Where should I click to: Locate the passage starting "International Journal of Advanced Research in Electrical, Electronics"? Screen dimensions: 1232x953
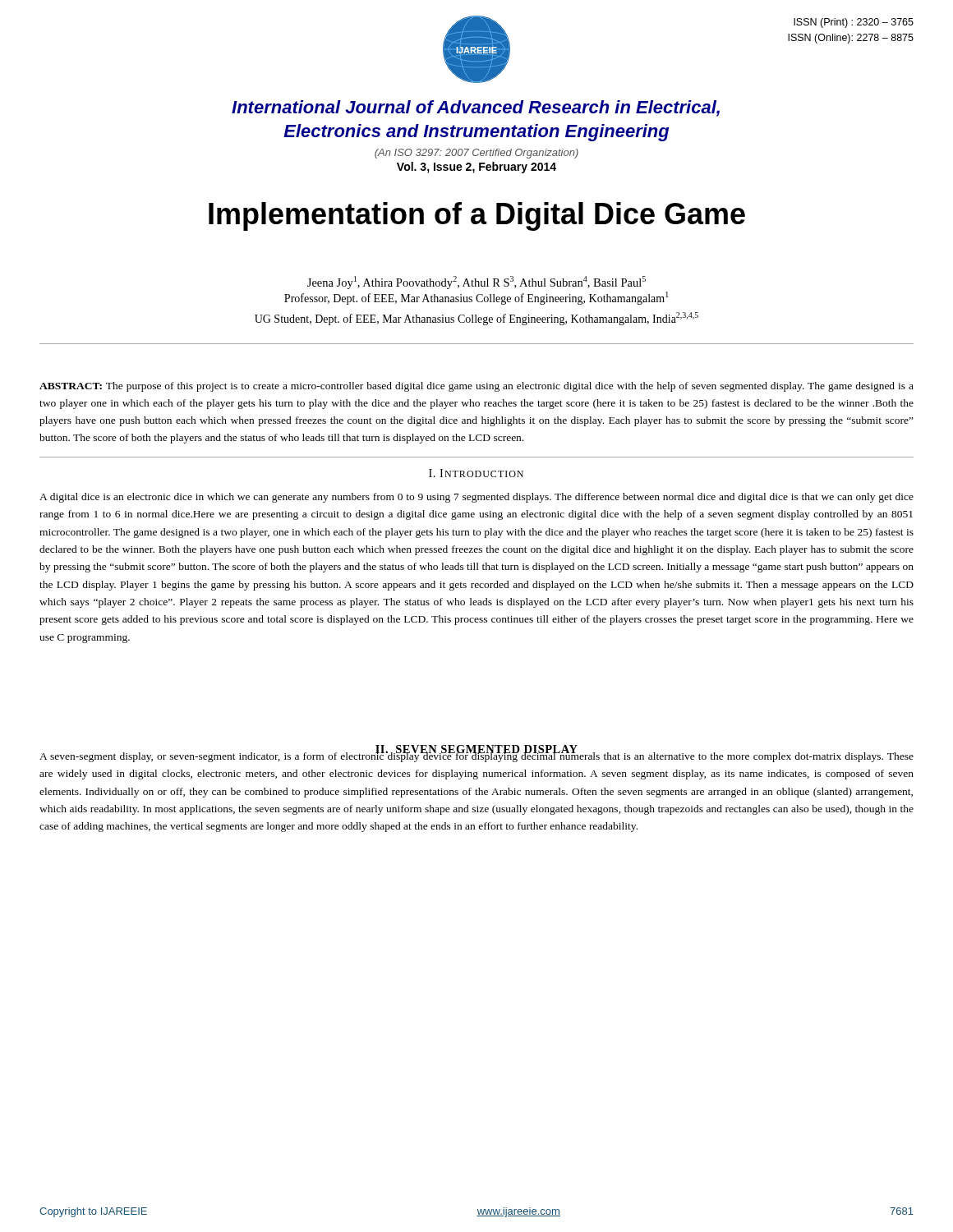[476, 119]
